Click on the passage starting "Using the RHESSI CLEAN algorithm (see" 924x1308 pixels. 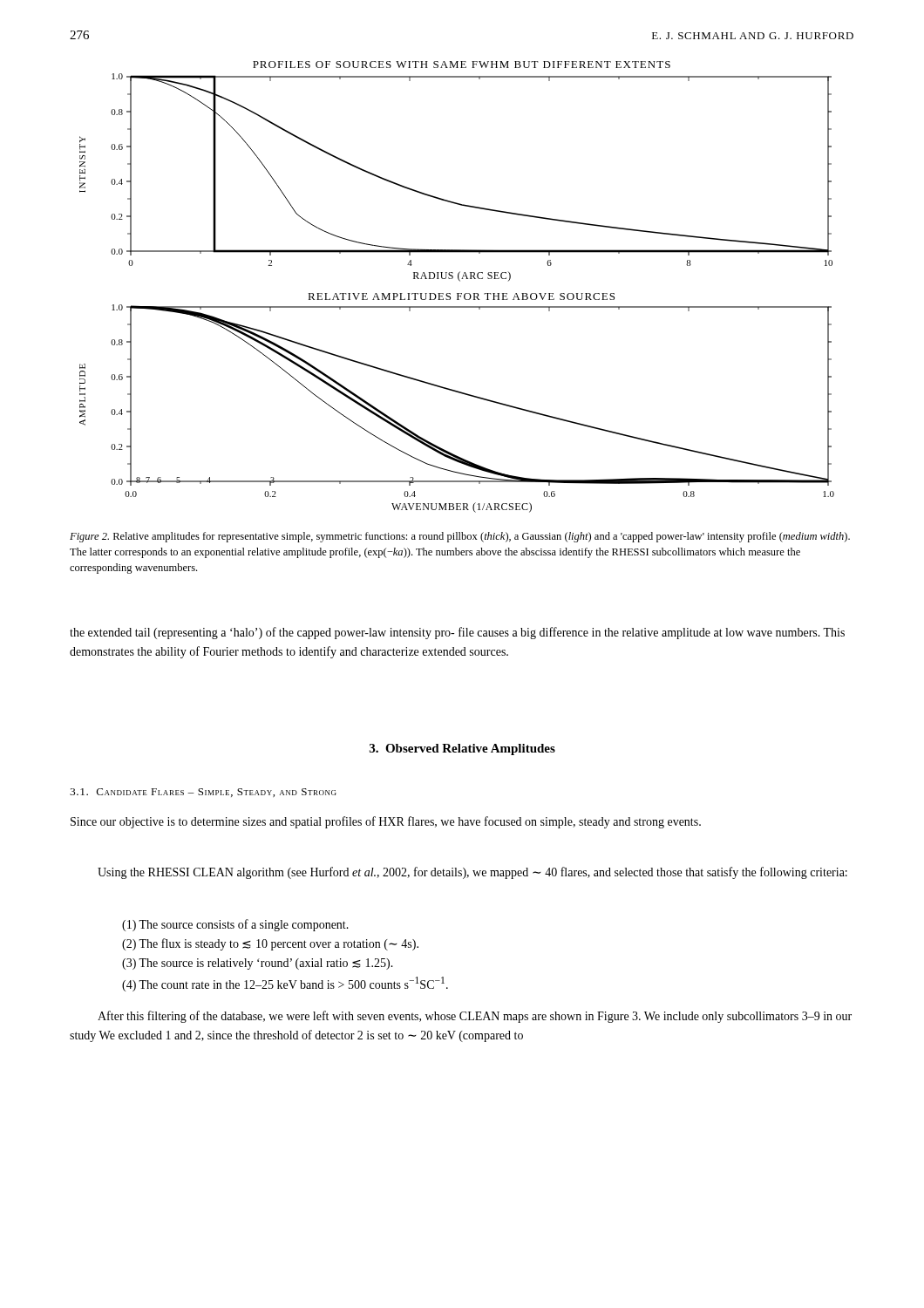tap(473, 872)
